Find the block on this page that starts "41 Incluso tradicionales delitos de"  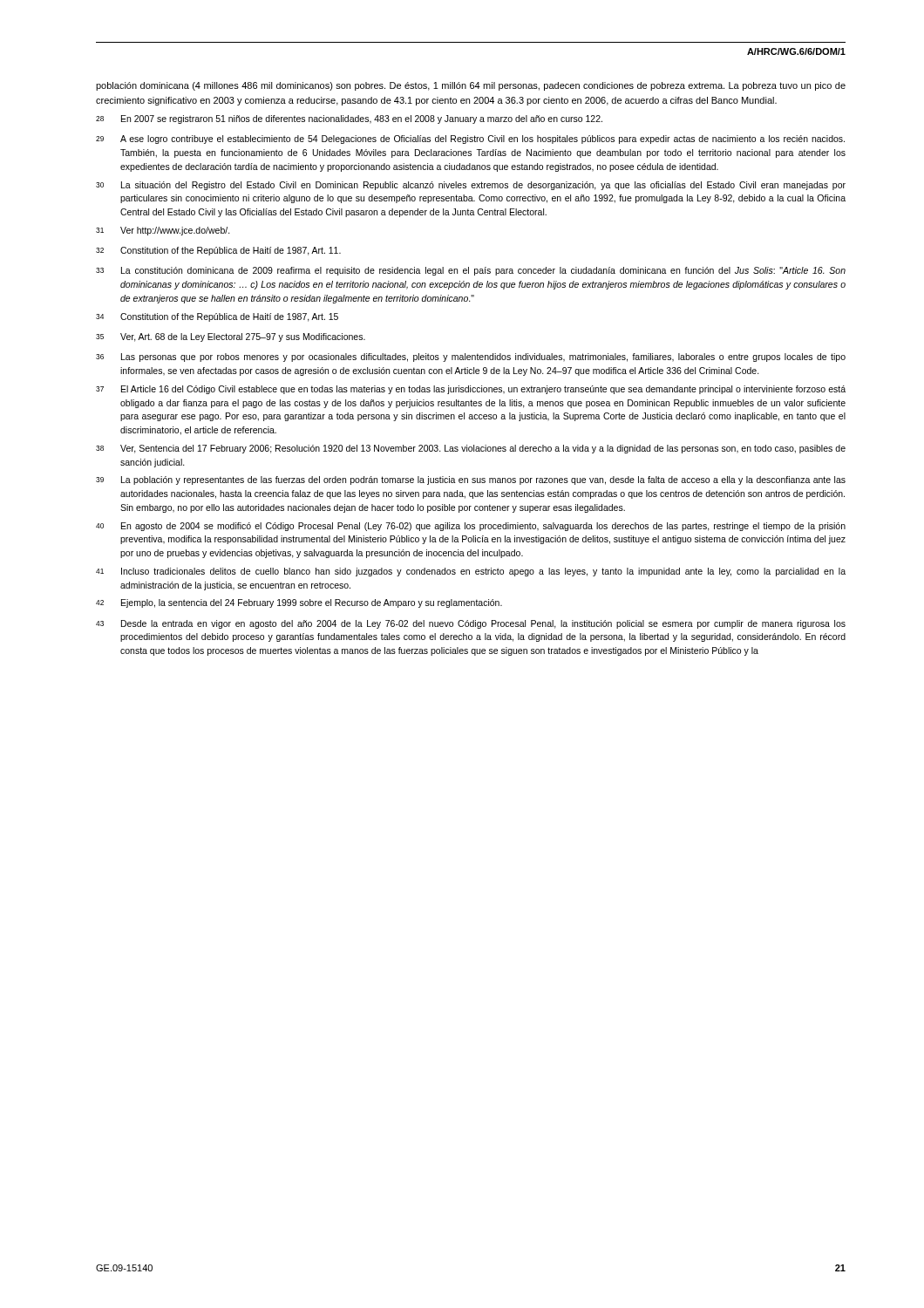[471, 579]
